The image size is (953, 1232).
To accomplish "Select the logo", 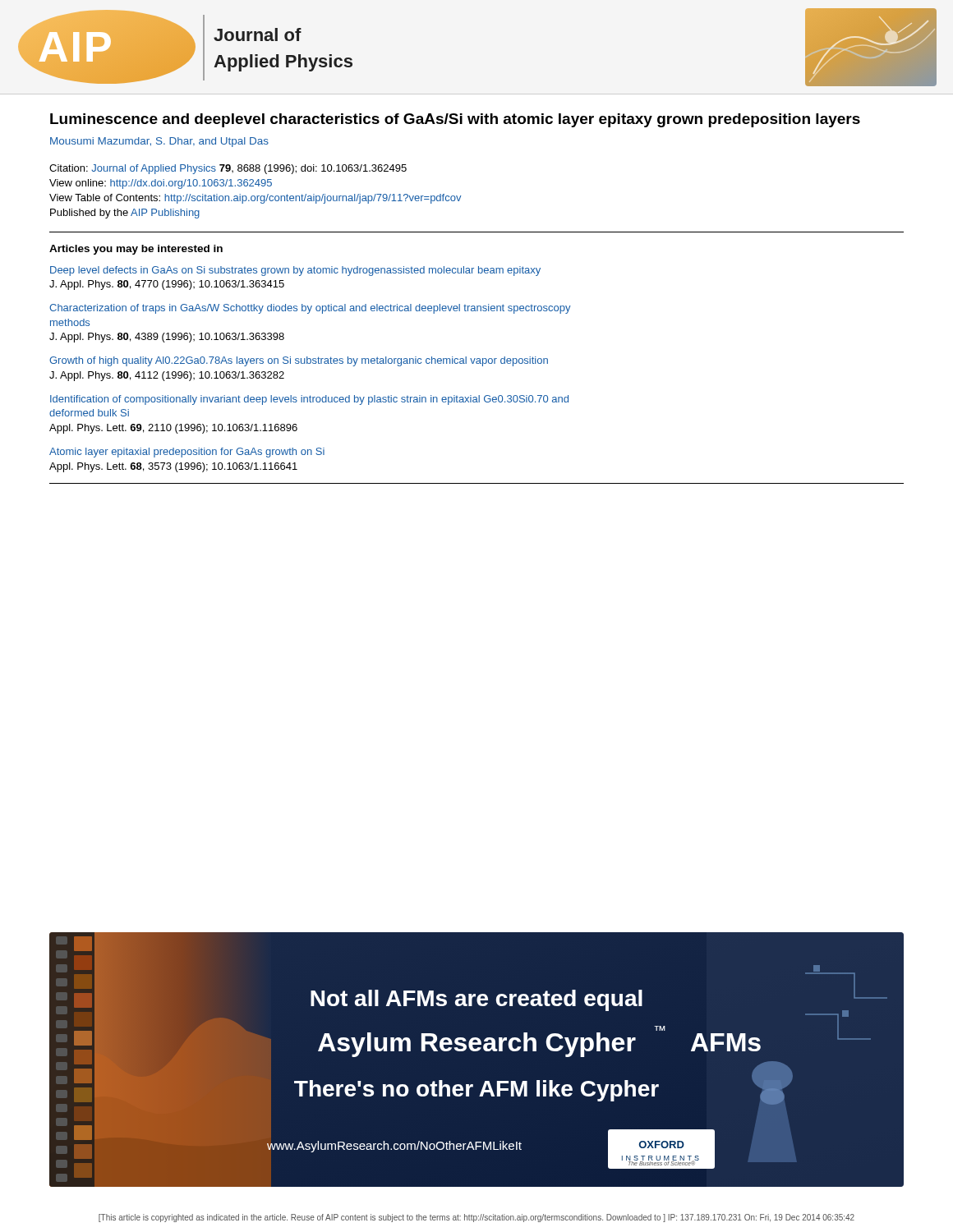I will 476,47.
